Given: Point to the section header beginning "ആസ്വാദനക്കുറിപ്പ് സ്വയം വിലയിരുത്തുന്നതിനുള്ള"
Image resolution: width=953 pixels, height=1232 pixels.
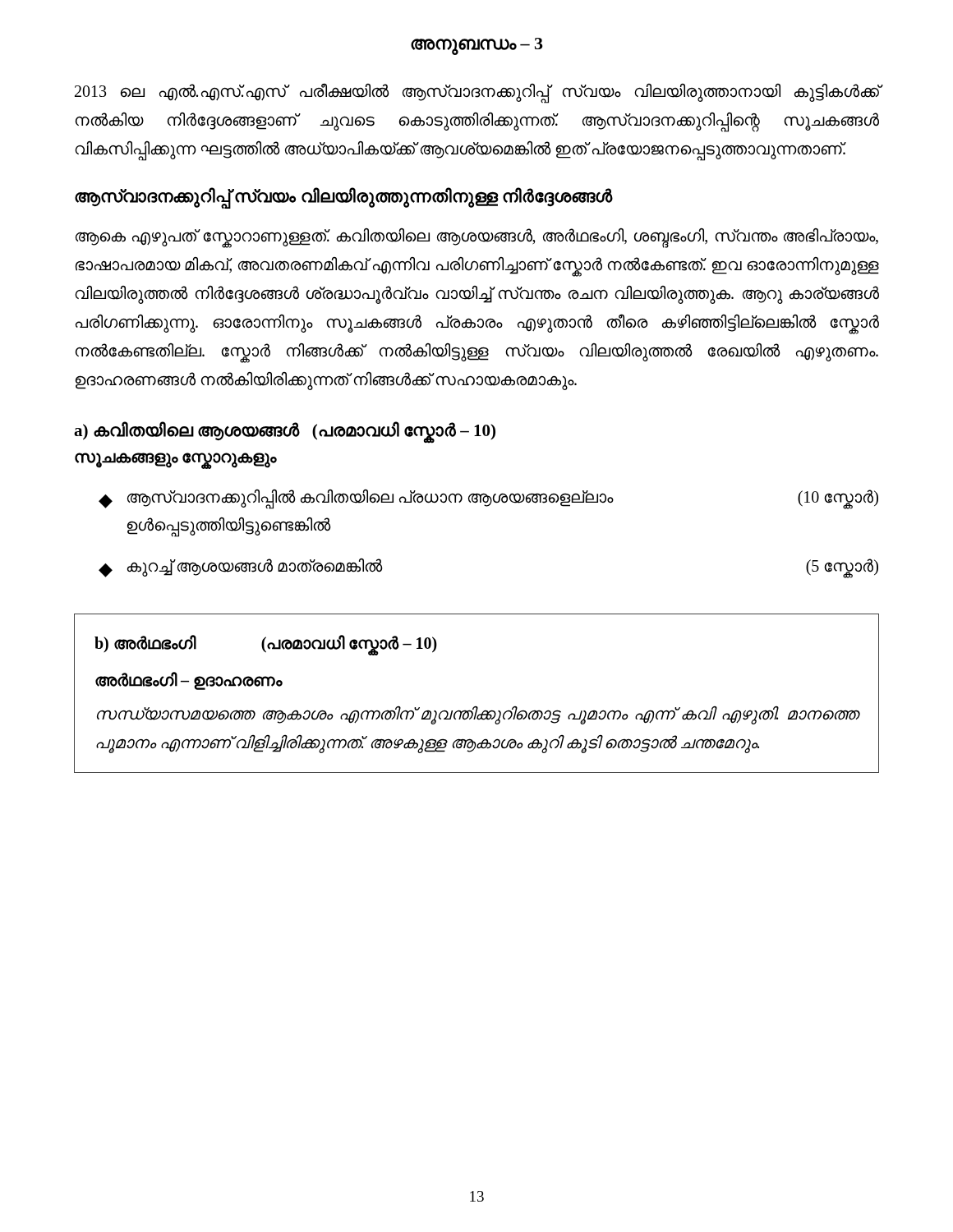Looking at the screenshot, I should 343,196.
